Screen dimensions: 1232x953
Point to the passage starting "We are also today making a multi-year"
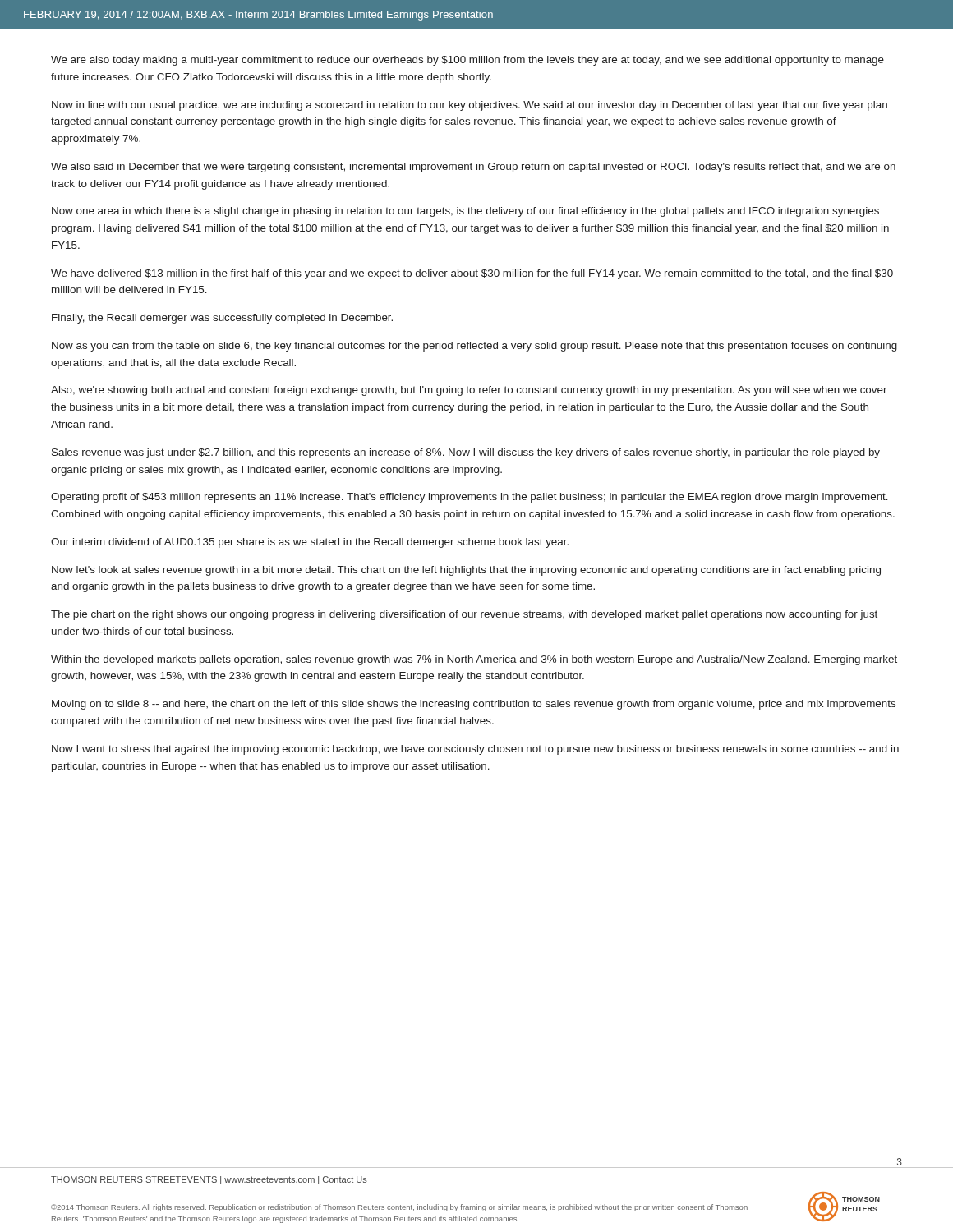coord(467,68)
